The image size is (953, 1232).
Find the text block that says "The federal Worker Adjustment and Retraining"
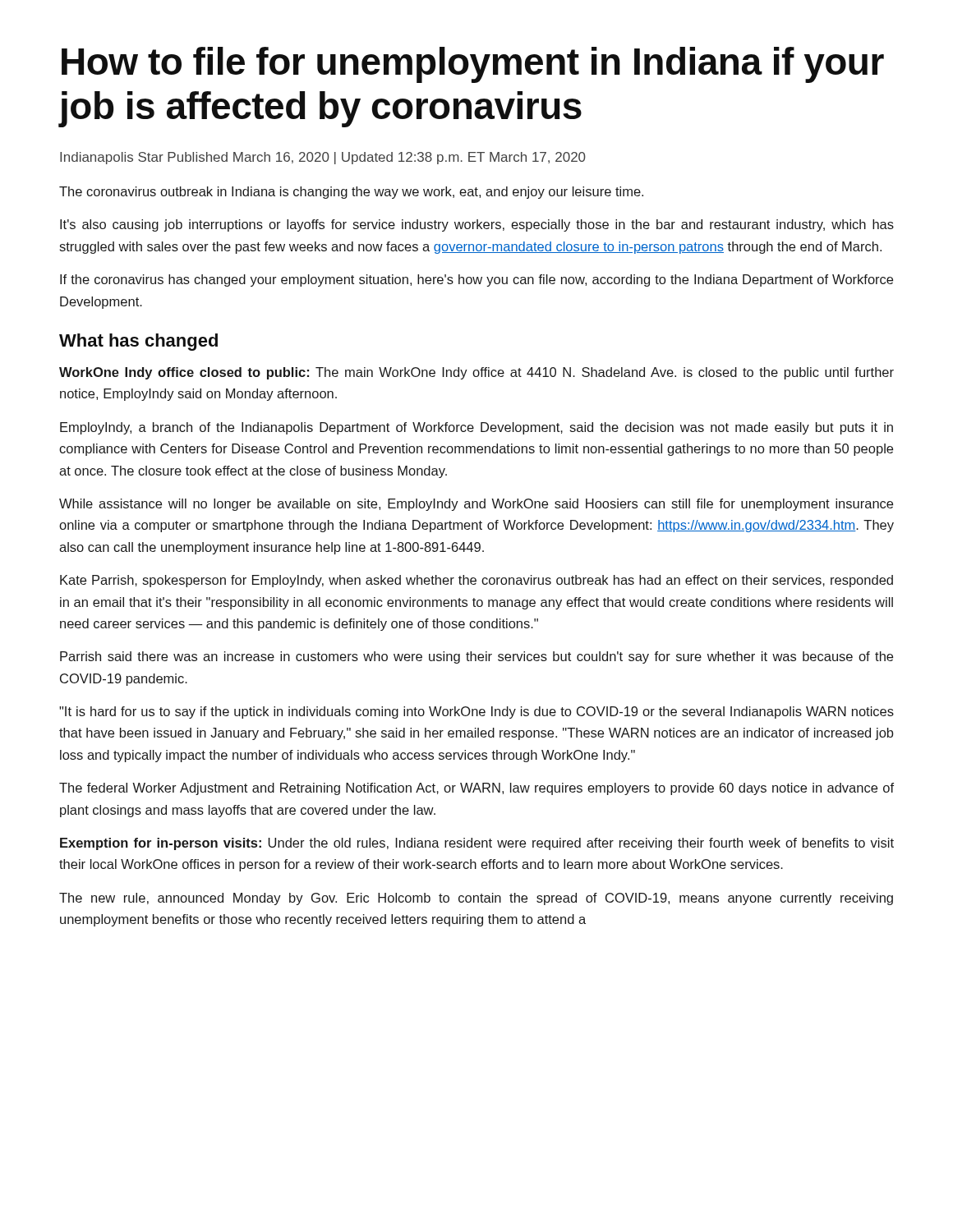[x=476, y=799]
